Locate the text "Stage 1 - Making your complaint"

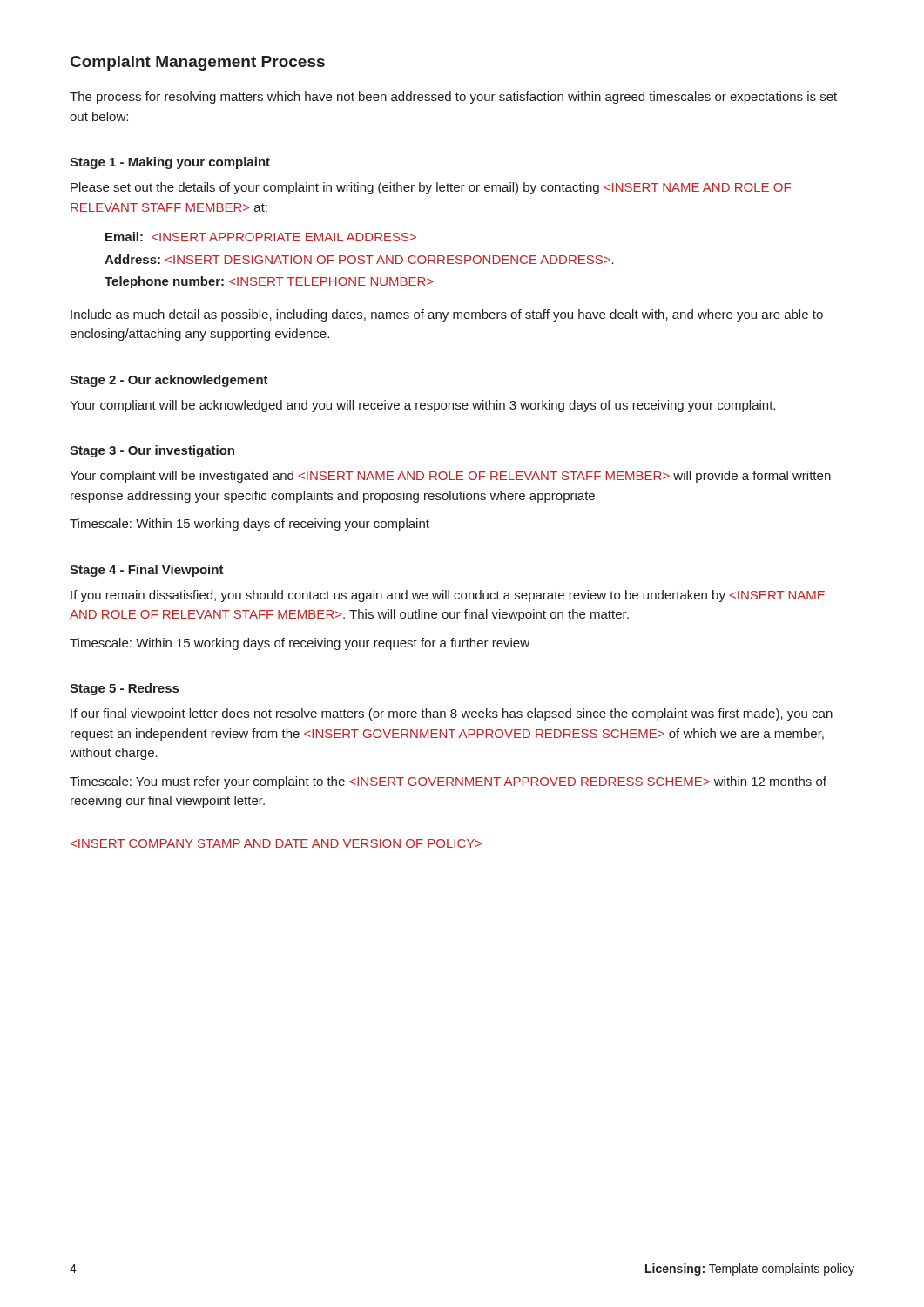click(x=170, y=162)
